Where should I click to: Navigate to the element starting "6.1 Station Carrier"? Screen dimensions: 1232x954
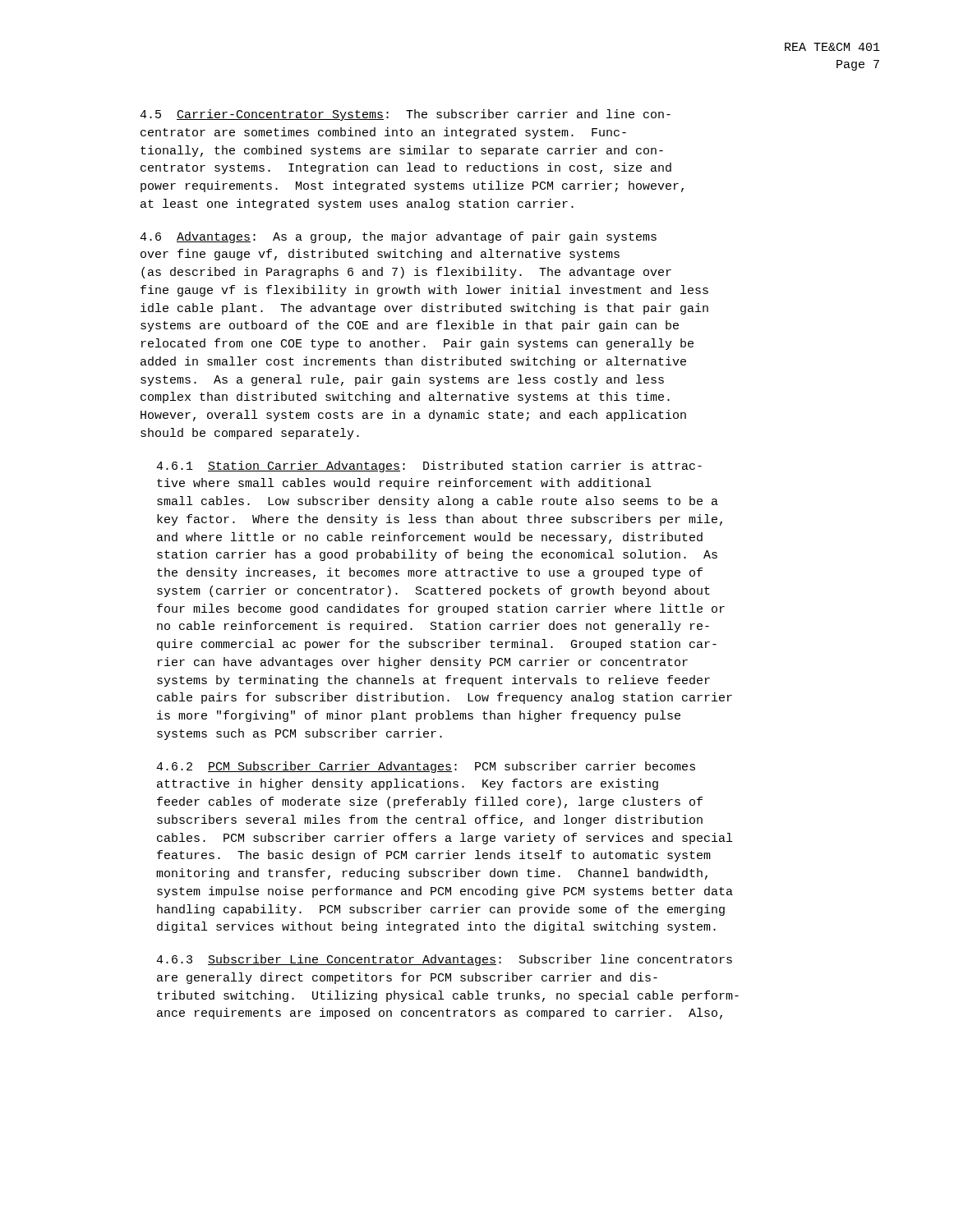pos(485,601)
